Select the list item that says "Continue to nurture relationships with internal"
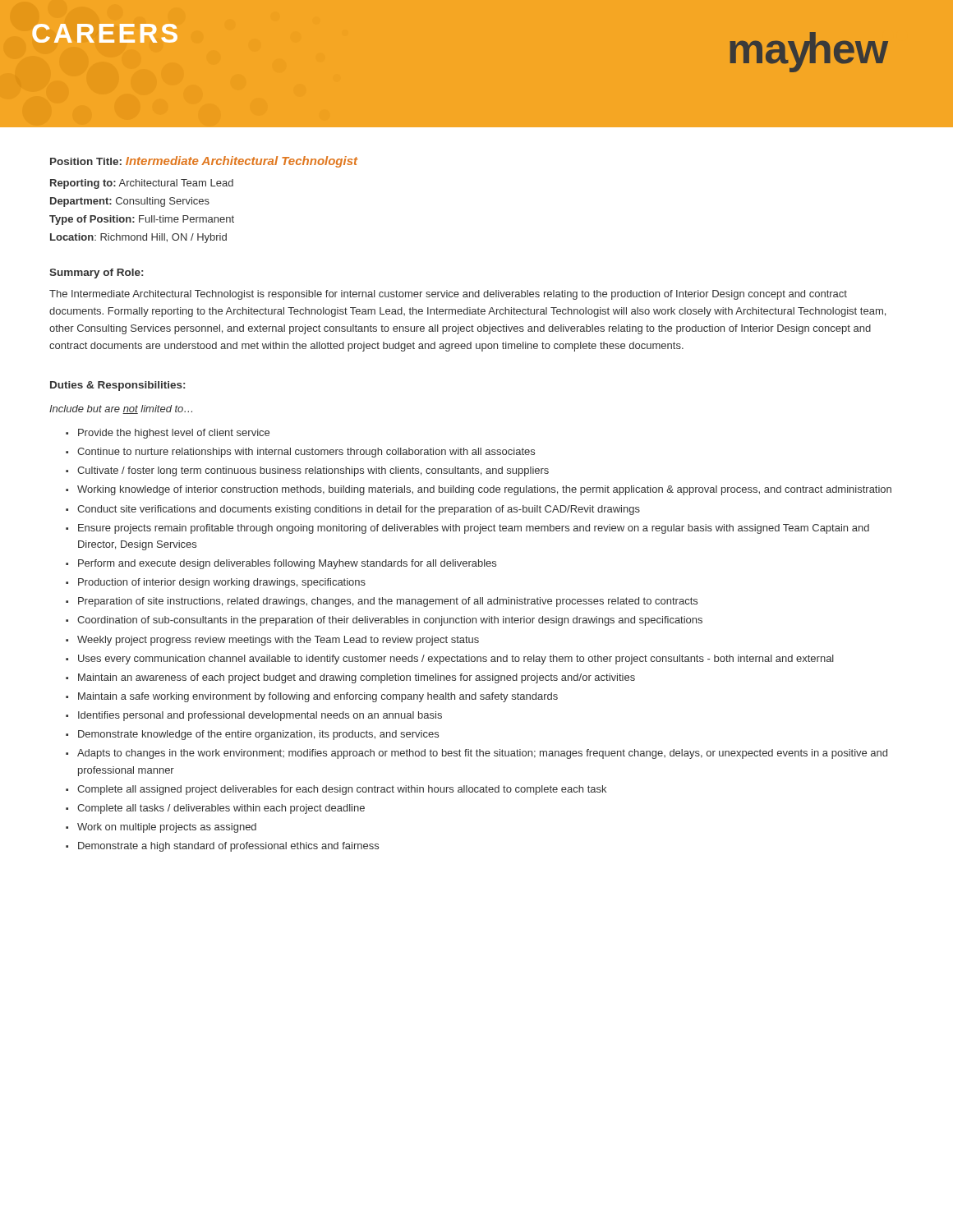 tap(306, 452)
